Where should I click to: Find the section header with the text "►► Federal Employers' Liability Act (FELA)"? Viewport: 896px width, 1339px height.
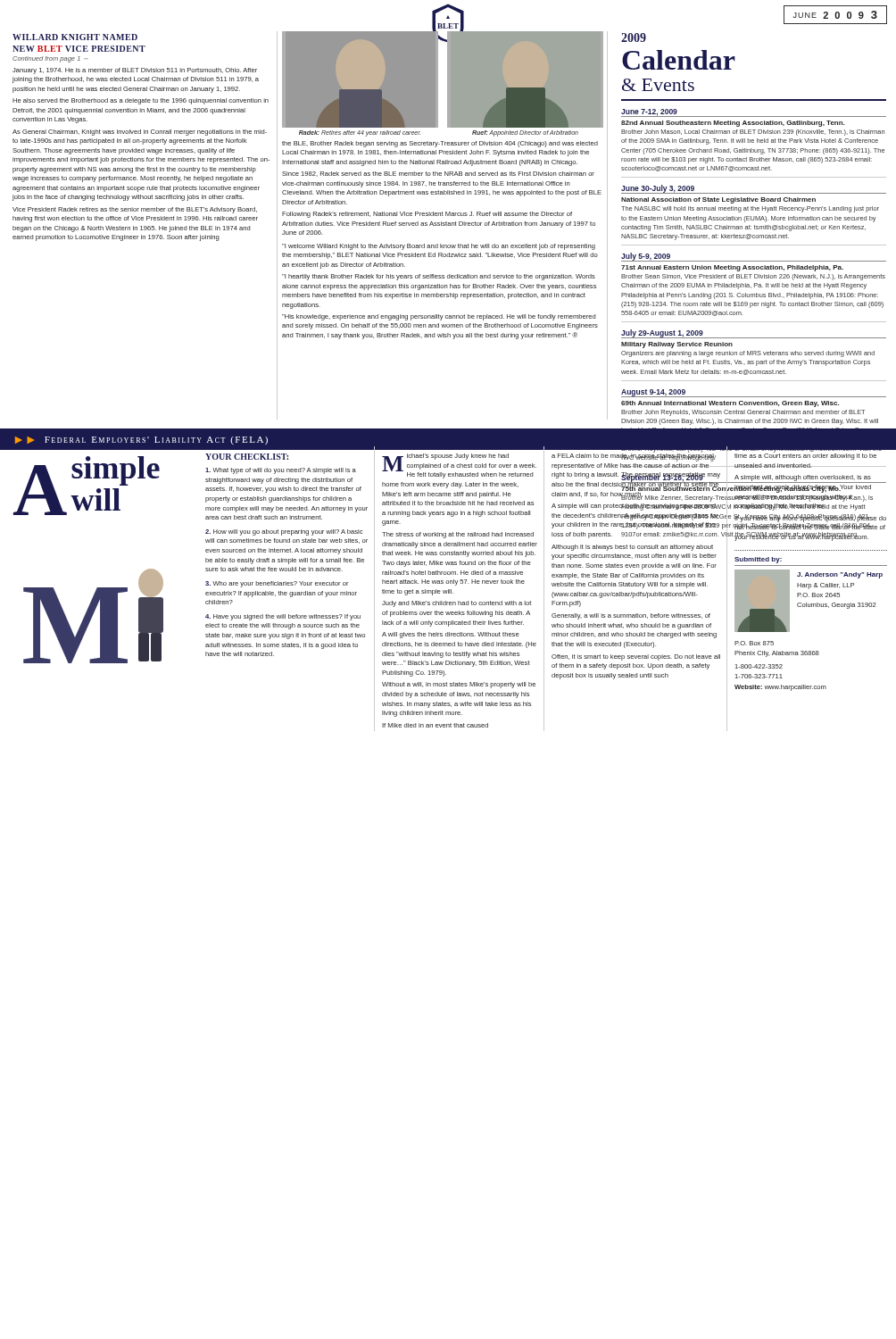coord(141,439)
